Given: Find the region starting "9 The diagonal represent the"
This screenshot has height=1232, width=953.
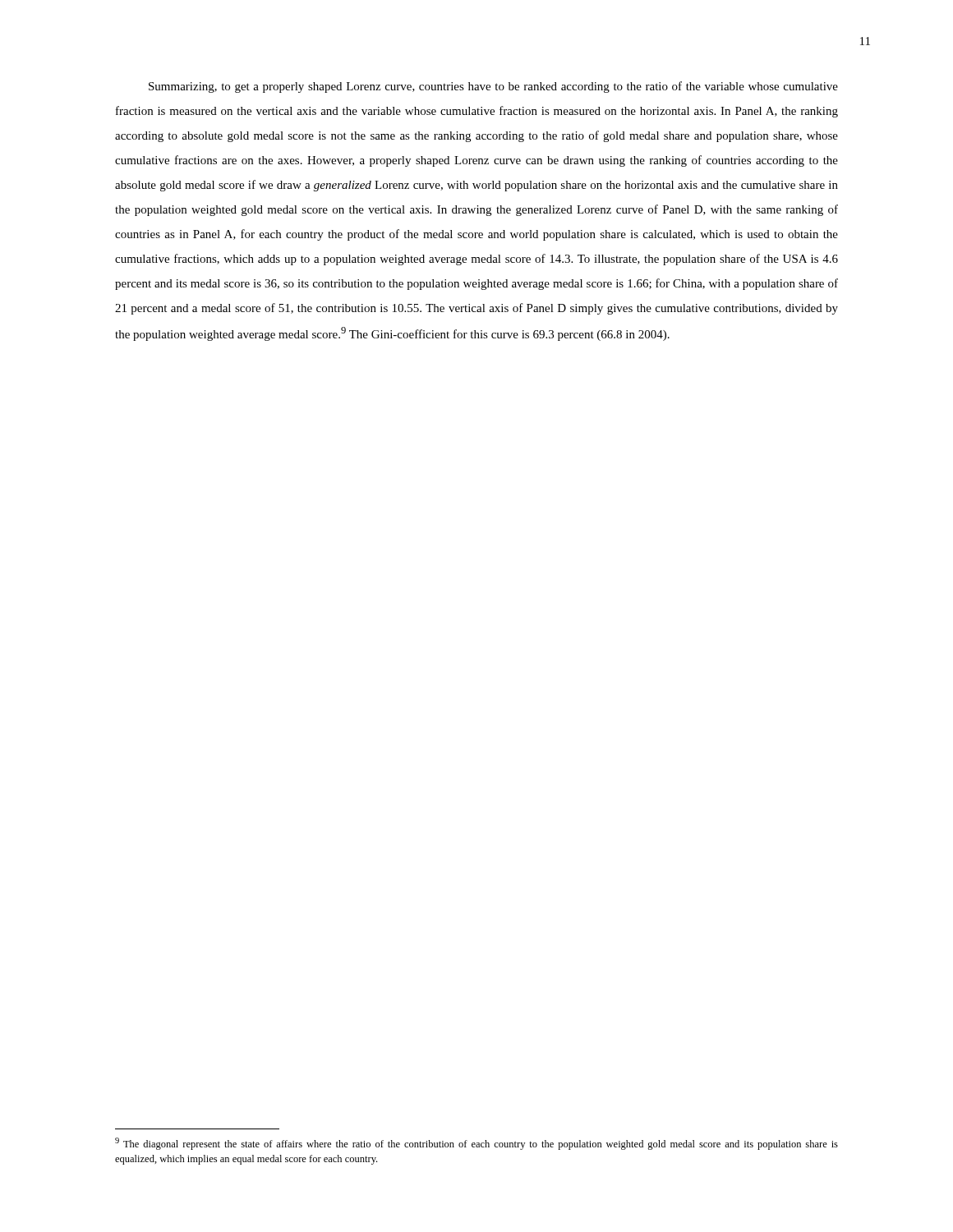Looking at the screenshot, I should point(476,1147).
